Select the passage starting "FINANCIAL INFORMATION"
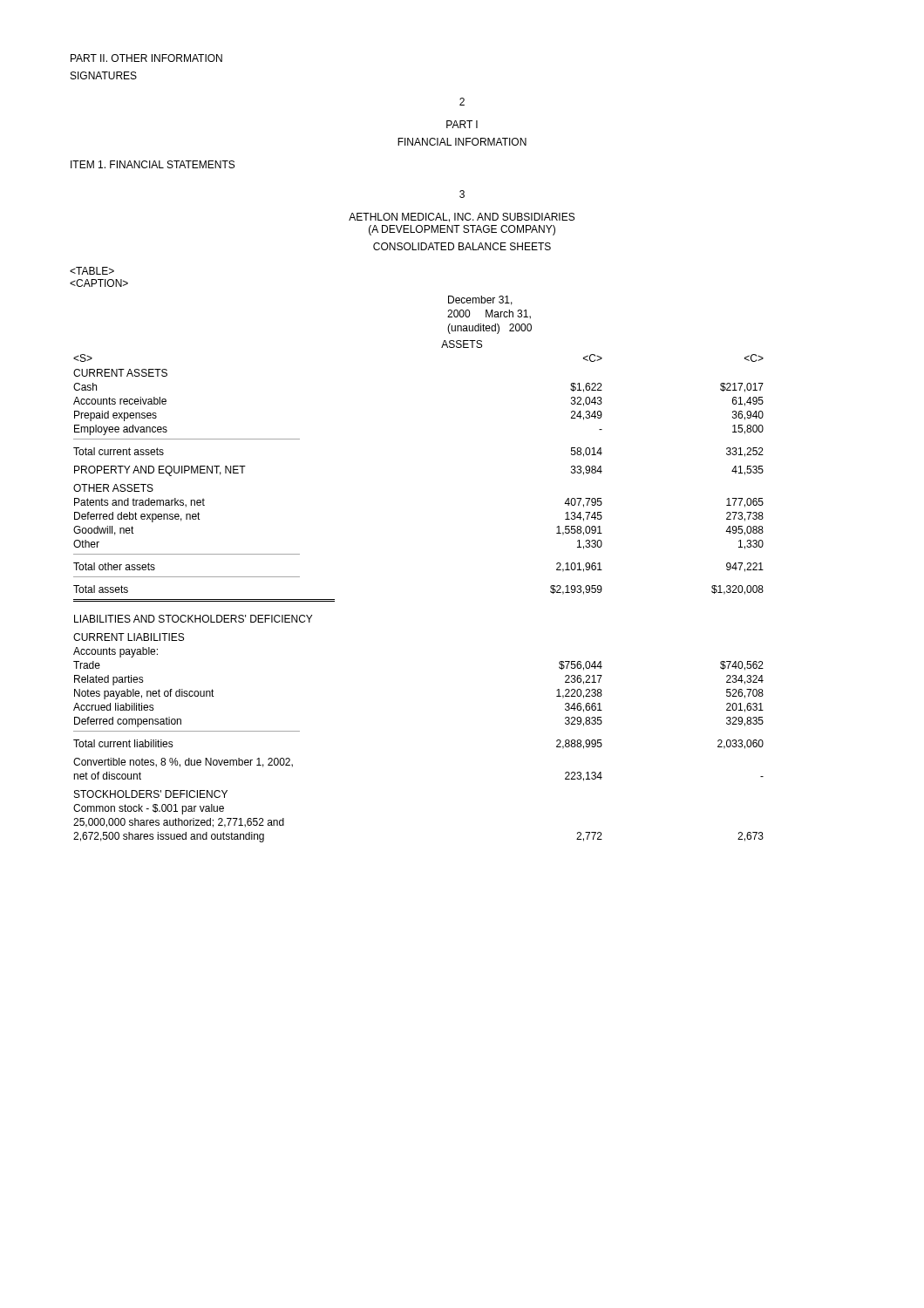924x1308 pixels. pos(462,142)
